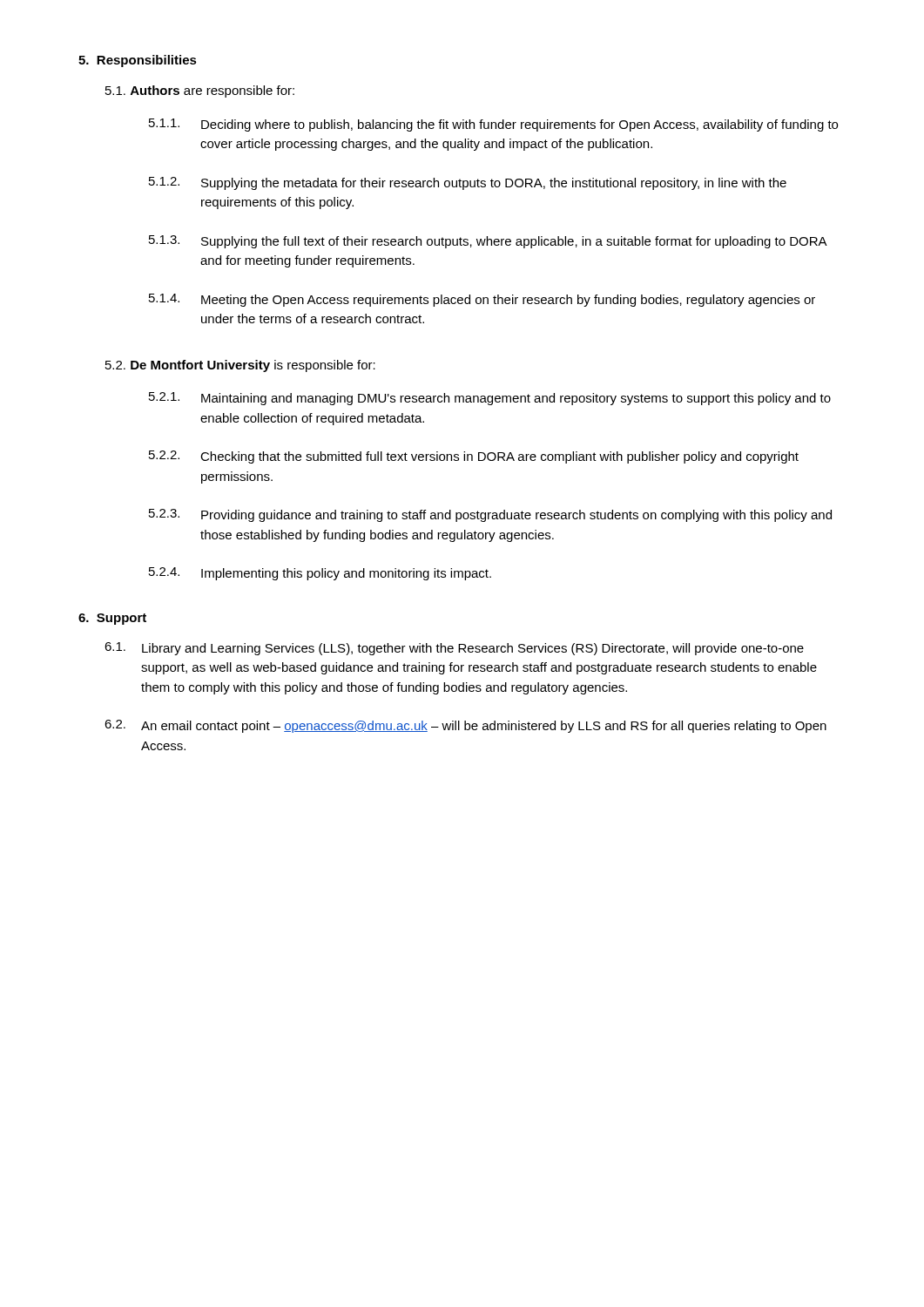
Task: Find the list item with the text "6.1. Library and"
Action: click(x=475, y=668)
